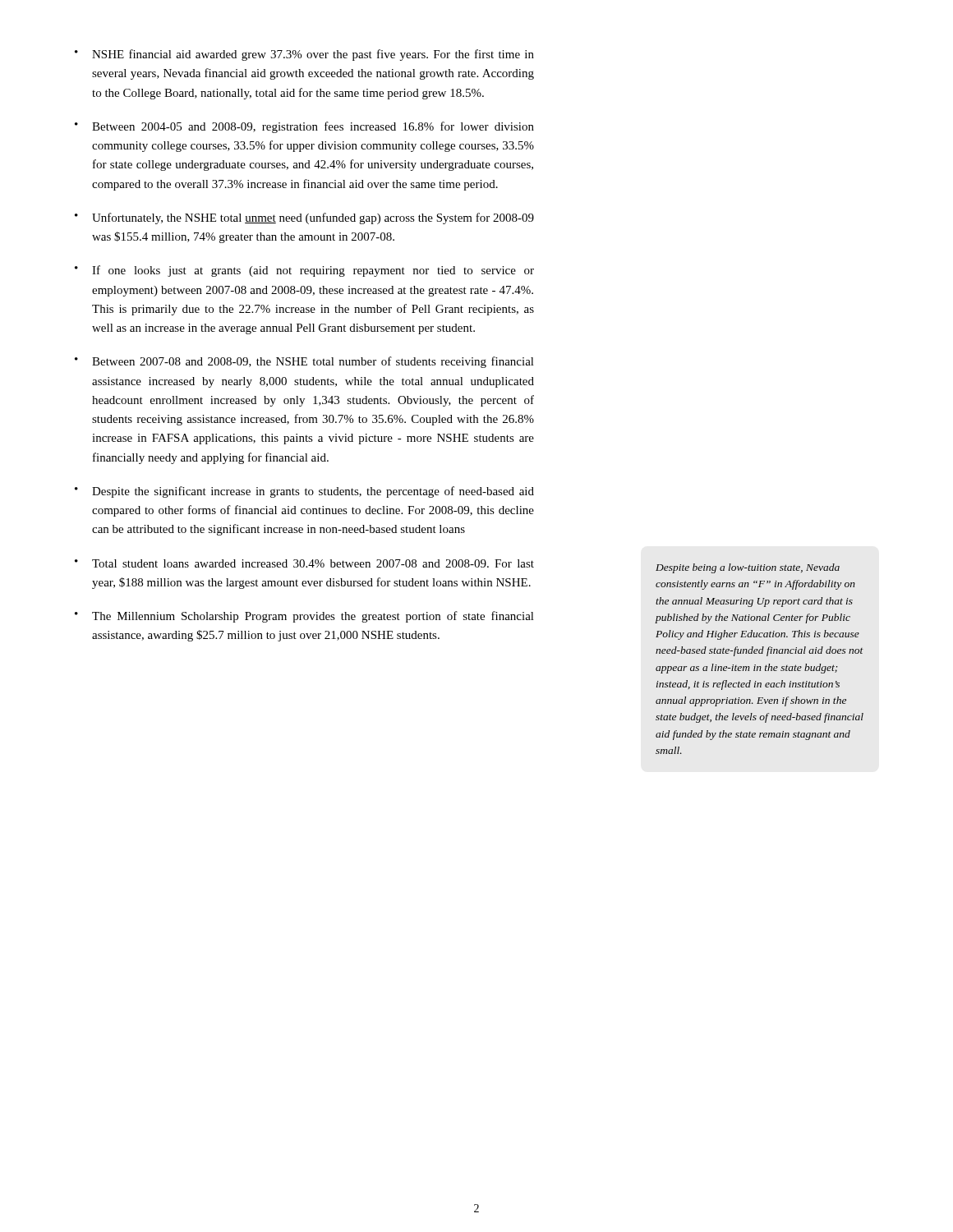
Task: Locate the block of text that opens with "• Between 2004-05 and 2008-09, registration"
Action: click(304, 155)
